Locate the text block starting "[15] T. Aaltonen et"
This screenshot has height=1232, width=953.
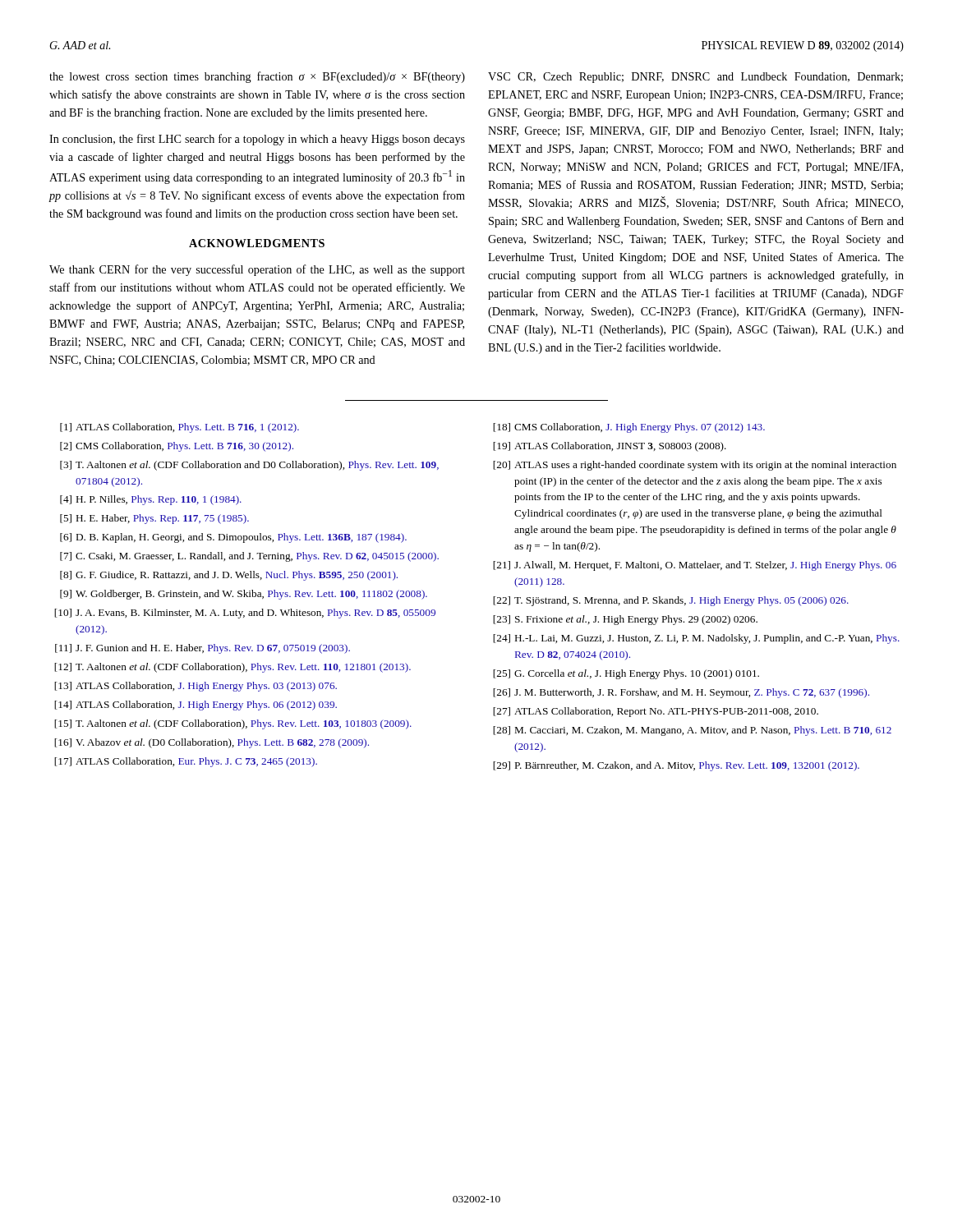coord(257,723)
